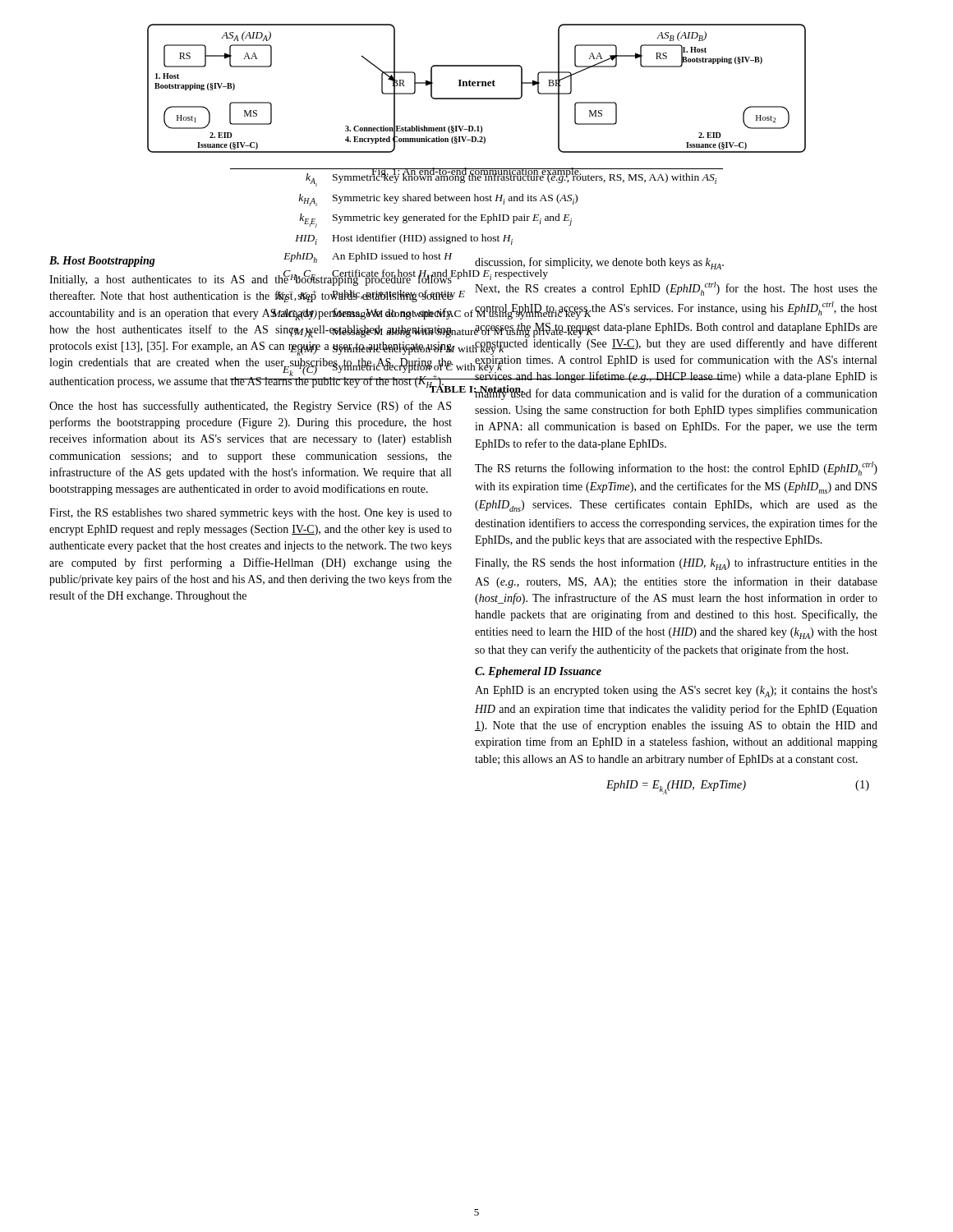Click the passage that begins "Initially, a host authenticates to its"
The width and height of the screenshot is (953, 1232).
[x=251, y=332]
